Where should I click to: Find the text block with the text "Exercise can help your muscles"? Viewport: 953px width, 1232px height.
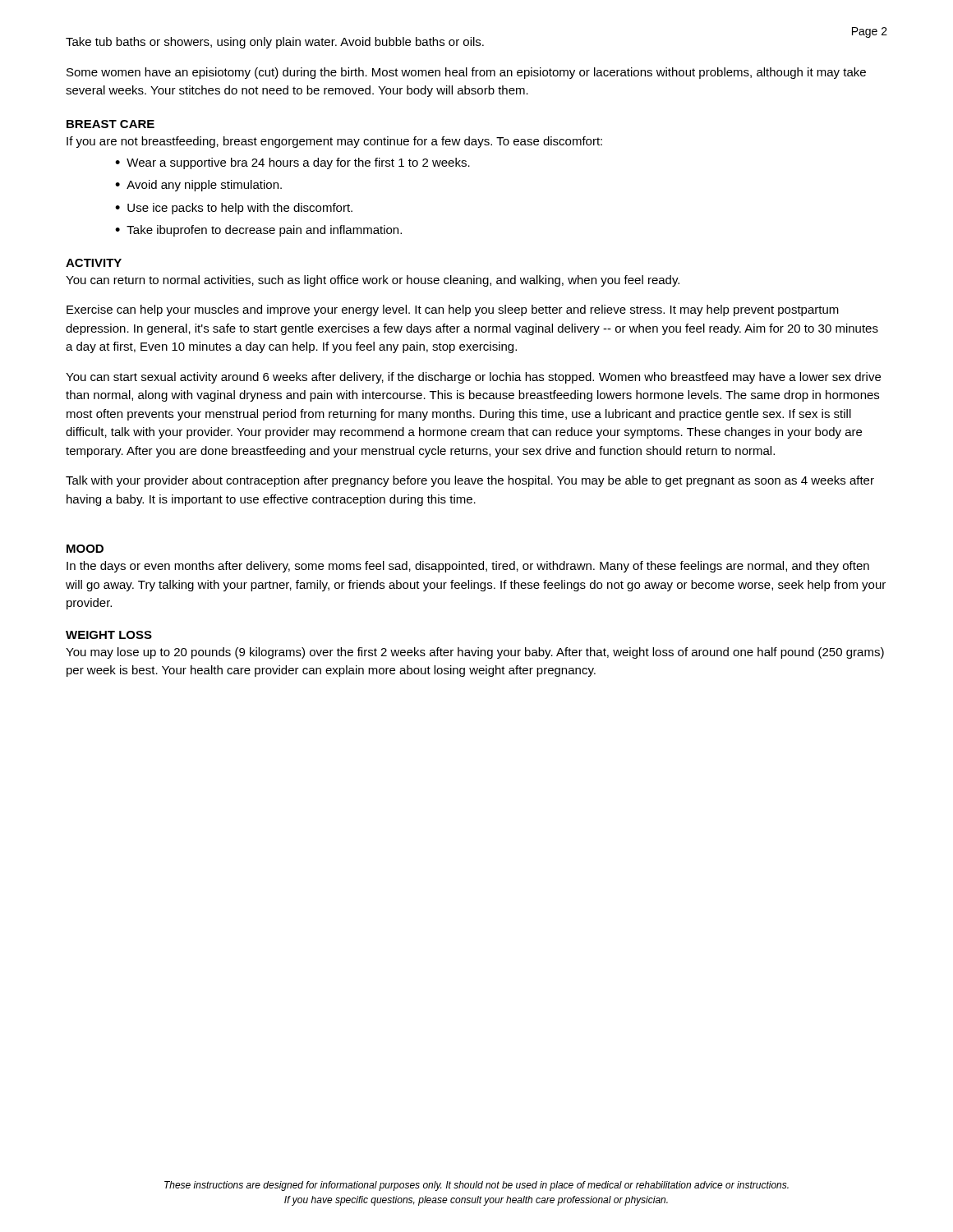(472, 328)
